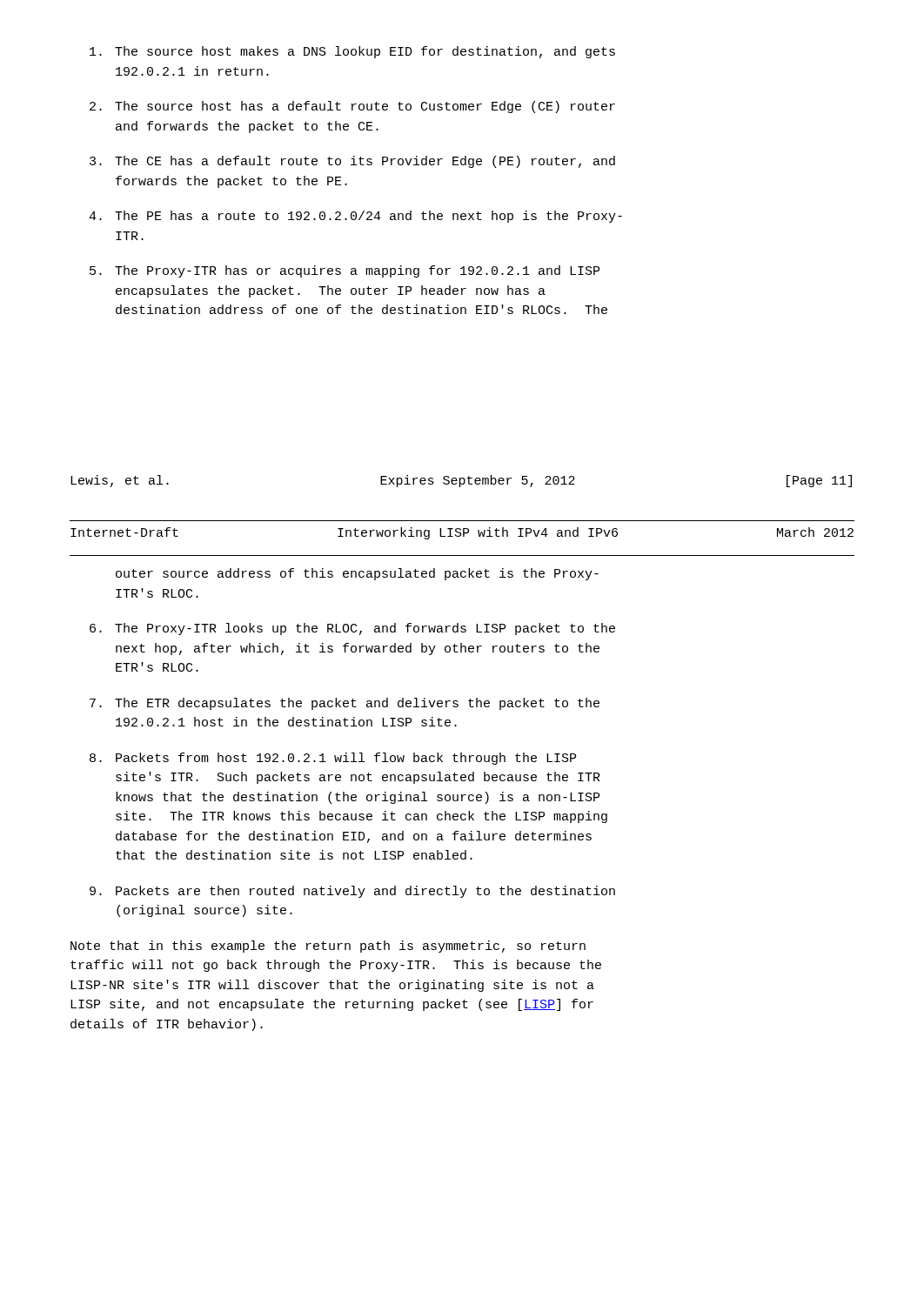Locate the element starting "5. The Proxy-ITR has or acquires"
The height and width of the screenshot is (1305, 924).
(x=462, y=292)
